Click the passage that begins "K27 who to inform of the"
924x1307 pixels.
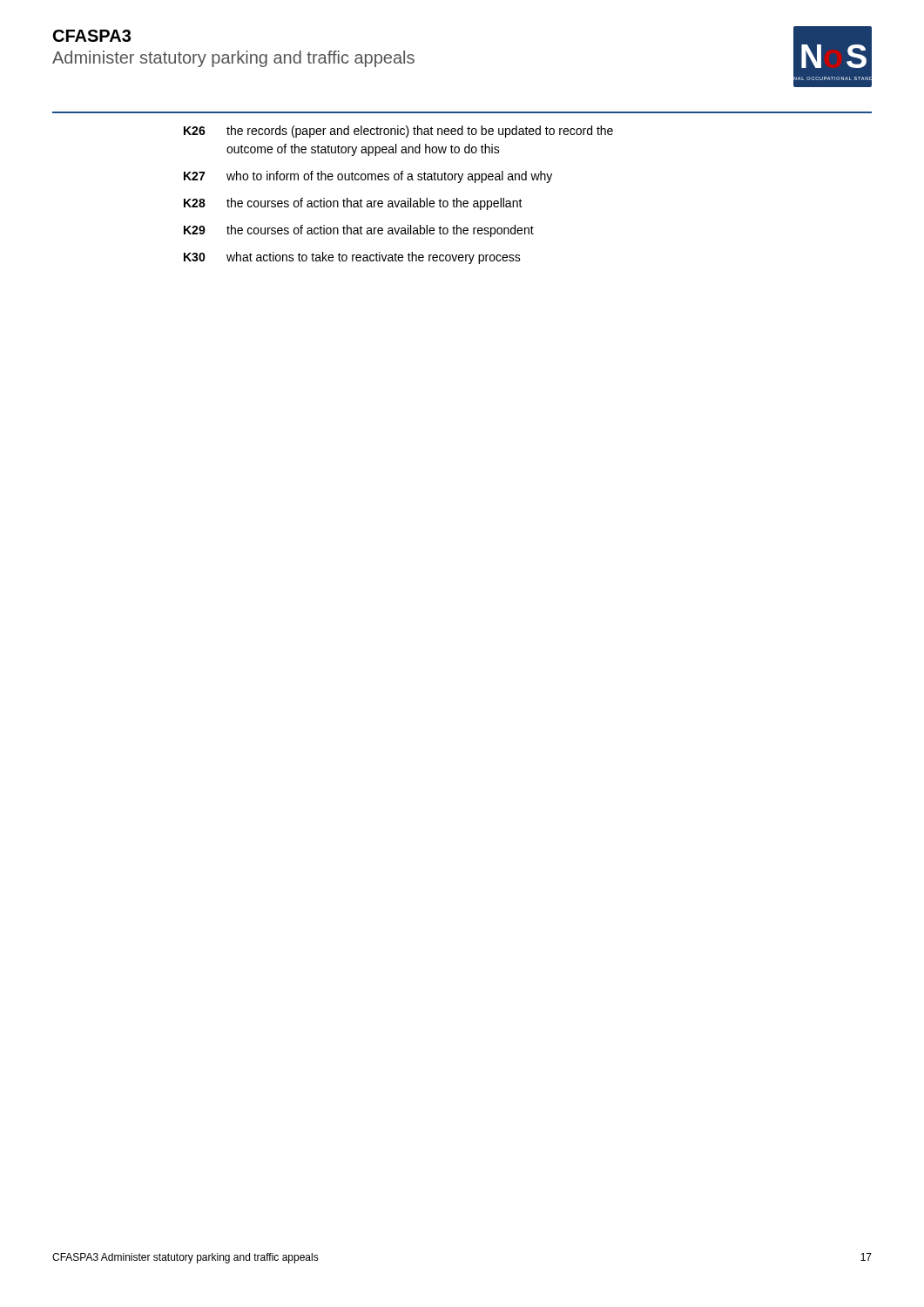(462, 176)
